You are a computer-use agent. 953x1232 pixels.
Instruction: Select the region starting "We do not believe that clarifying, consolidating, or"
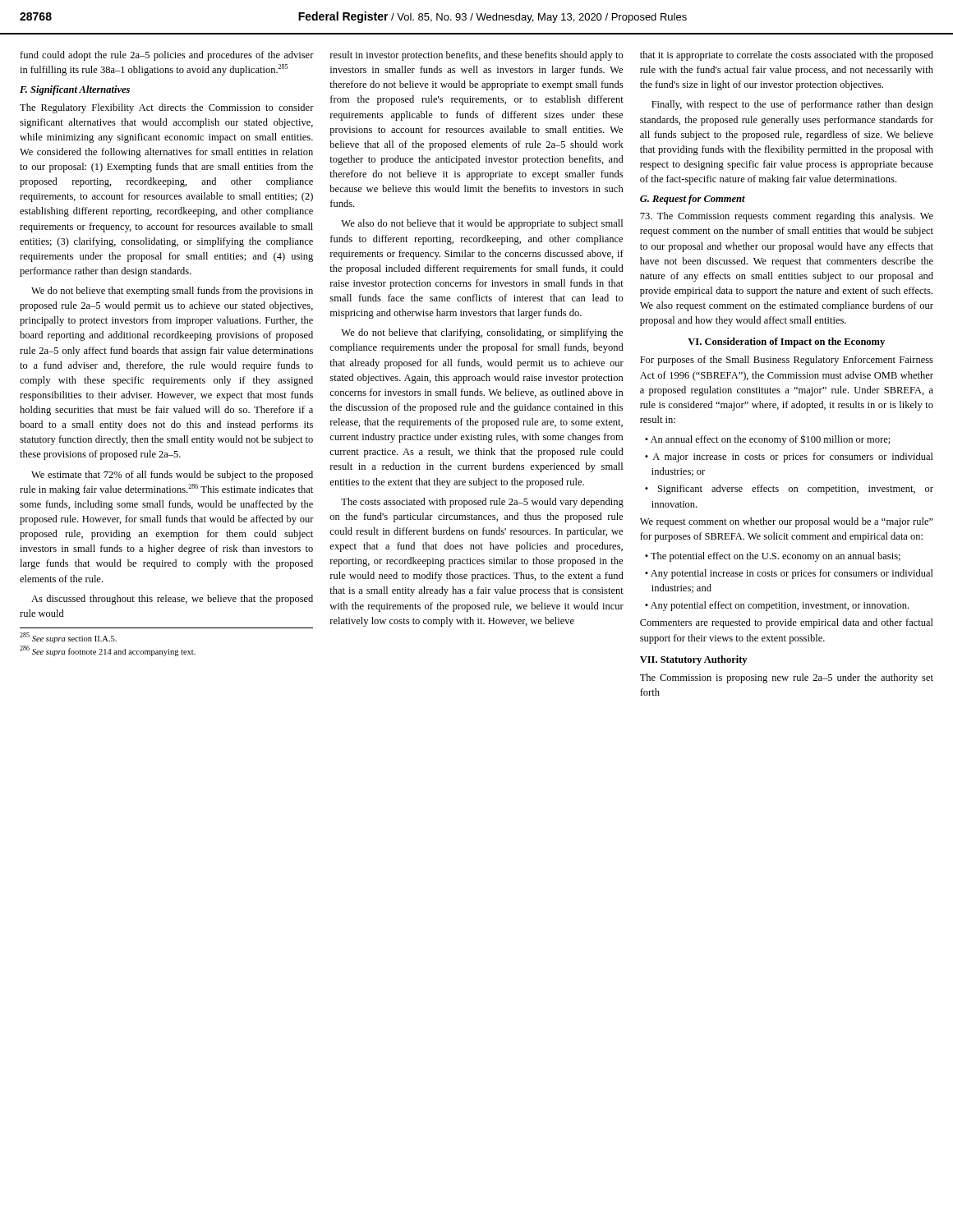(x=476, y=407)
